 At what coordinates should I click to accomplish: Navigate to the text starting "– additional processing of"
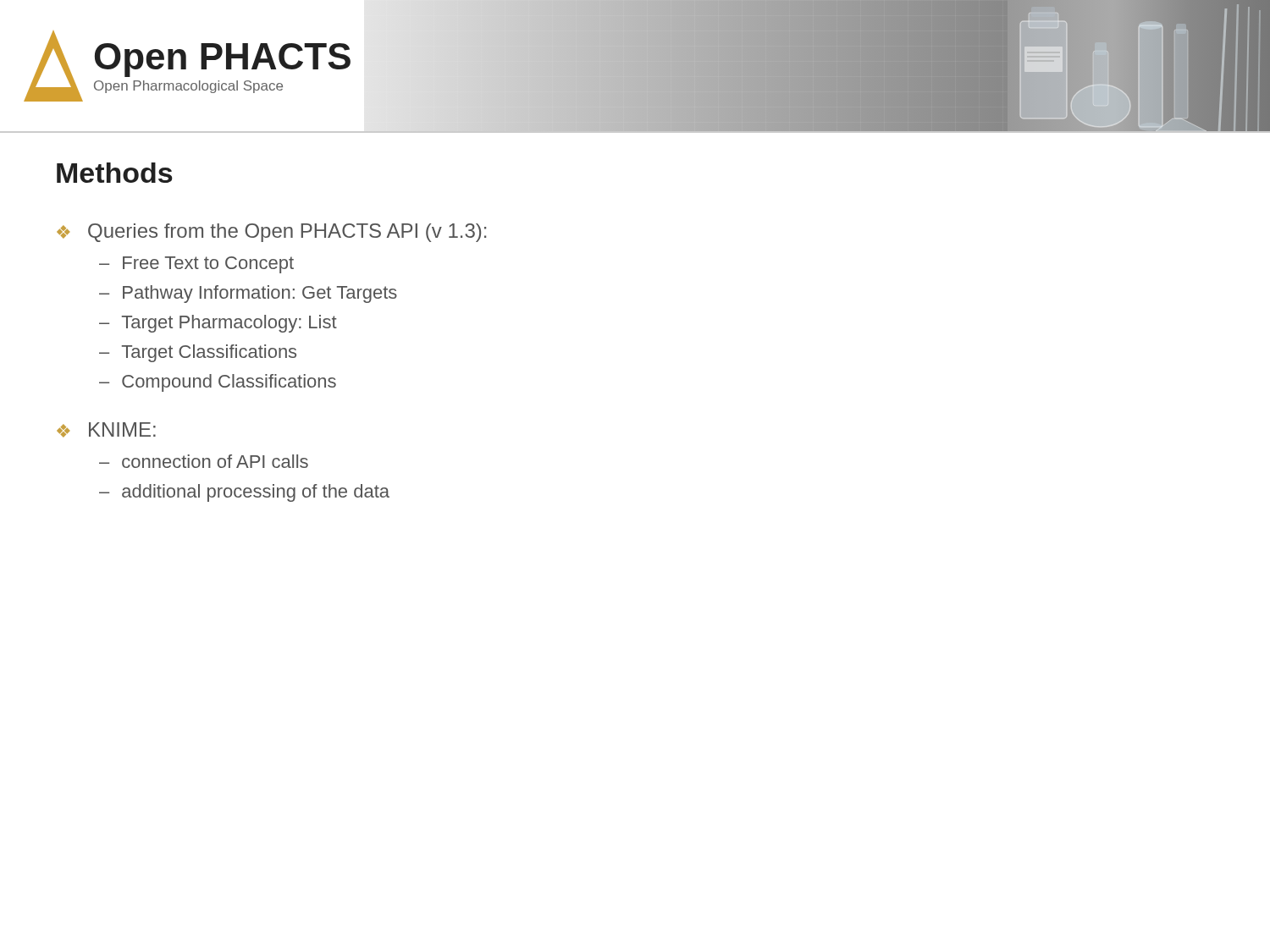[244, 492]
